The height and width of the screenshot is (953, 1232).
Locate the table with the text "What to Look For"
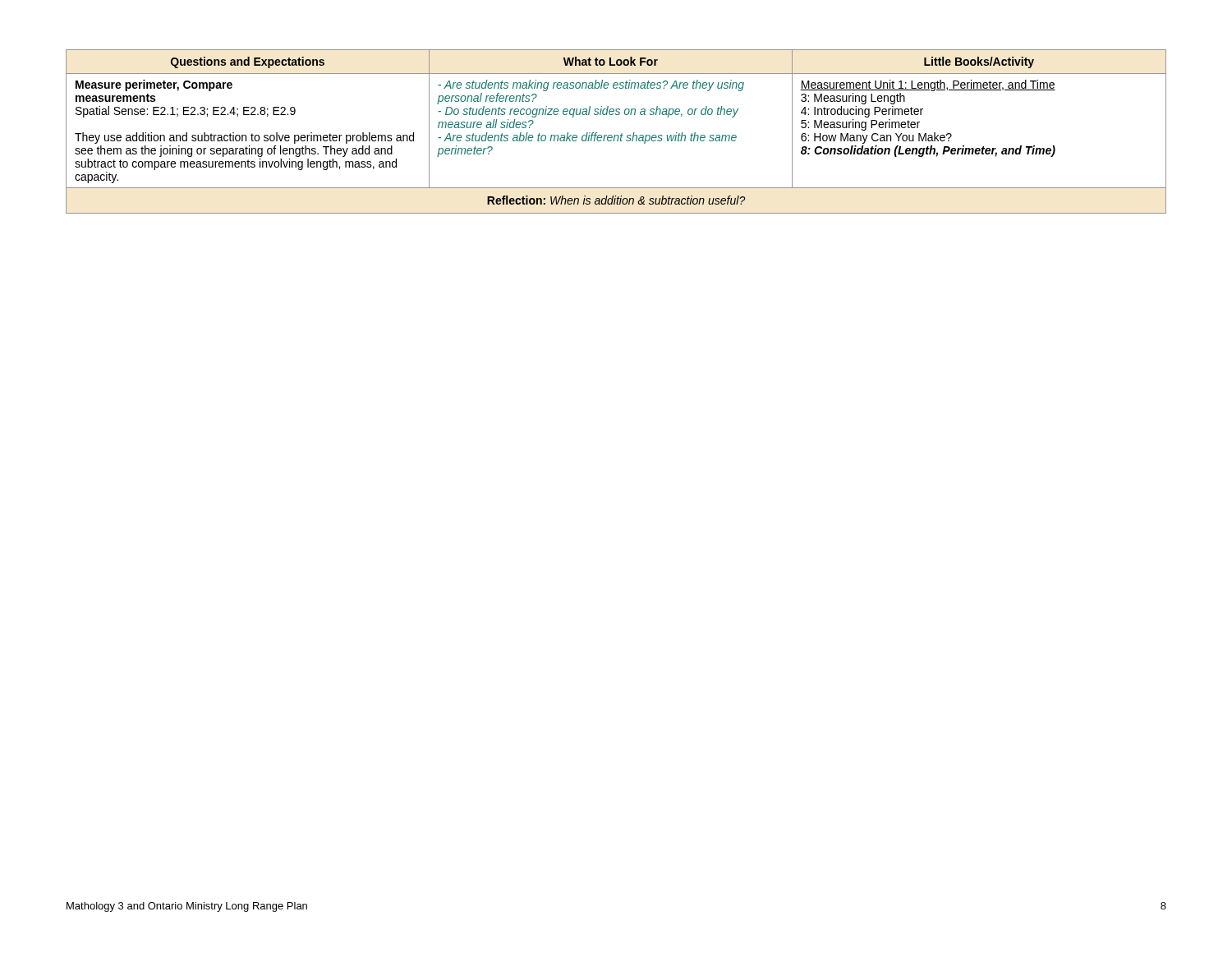point(616,131)
